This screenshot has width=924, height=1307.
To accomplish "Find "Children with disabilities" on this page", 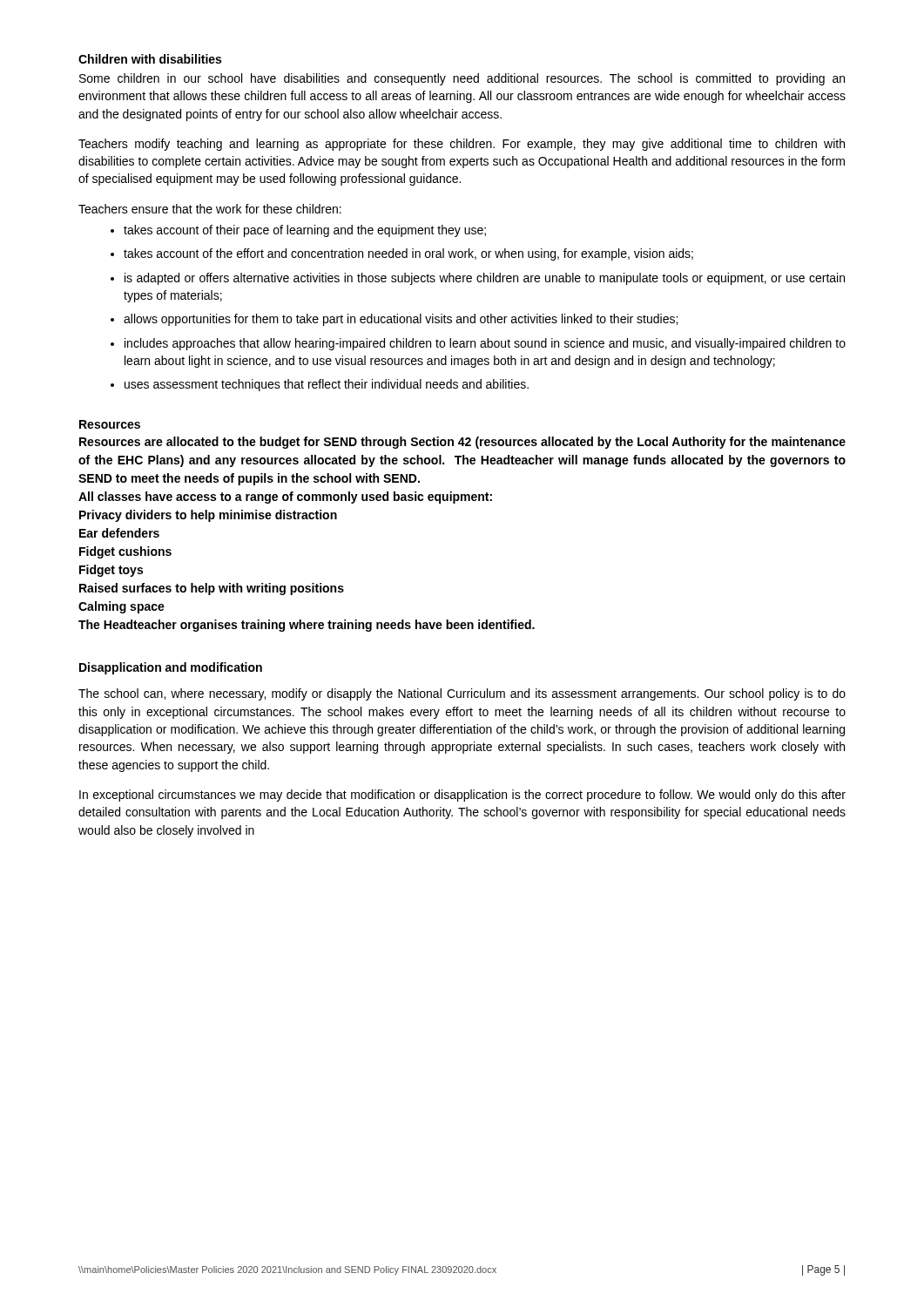I will 150,59.
